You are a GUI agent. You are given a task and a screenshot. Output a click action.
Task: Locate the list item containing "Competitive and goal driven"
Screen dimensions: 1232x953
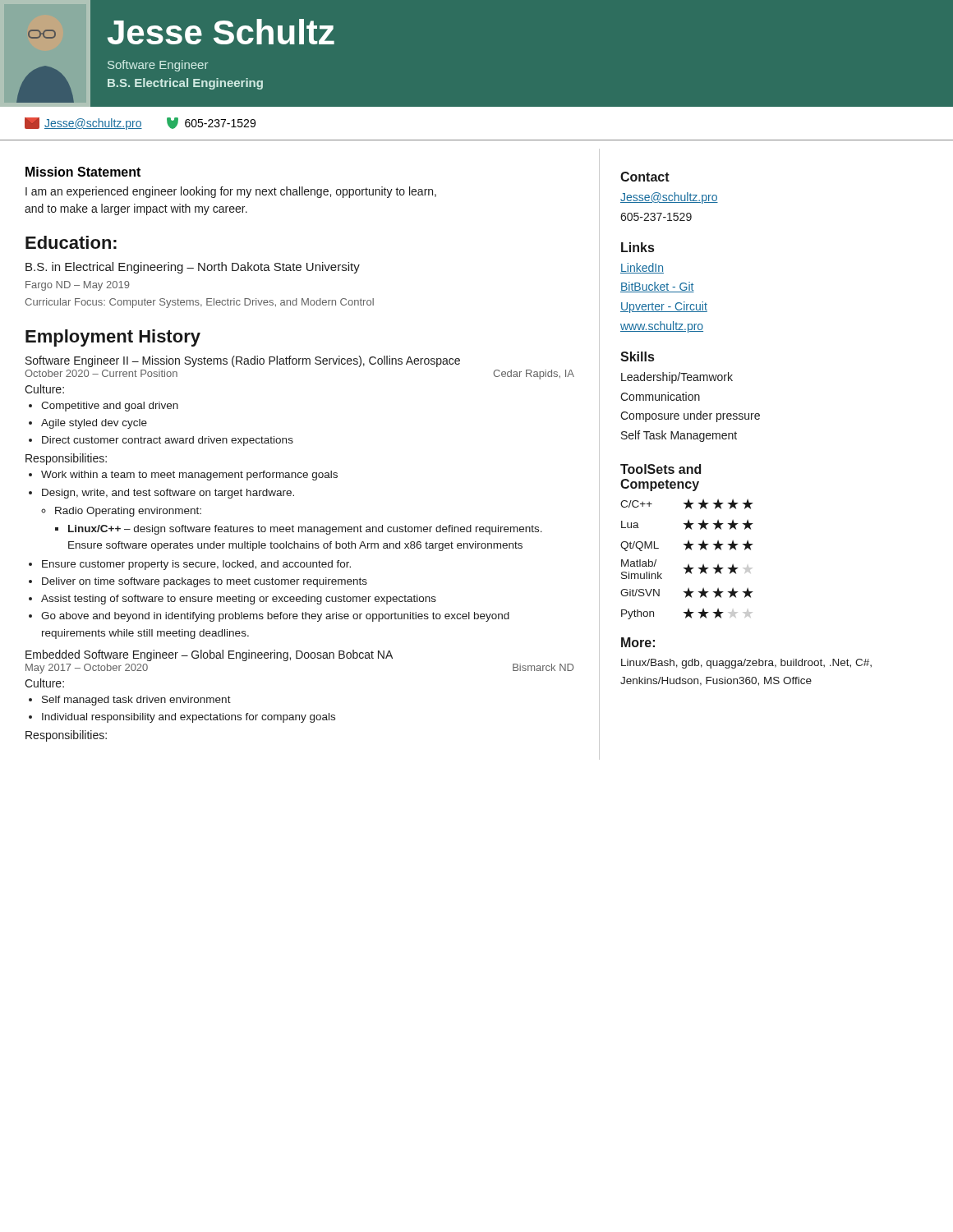[110, 405]
